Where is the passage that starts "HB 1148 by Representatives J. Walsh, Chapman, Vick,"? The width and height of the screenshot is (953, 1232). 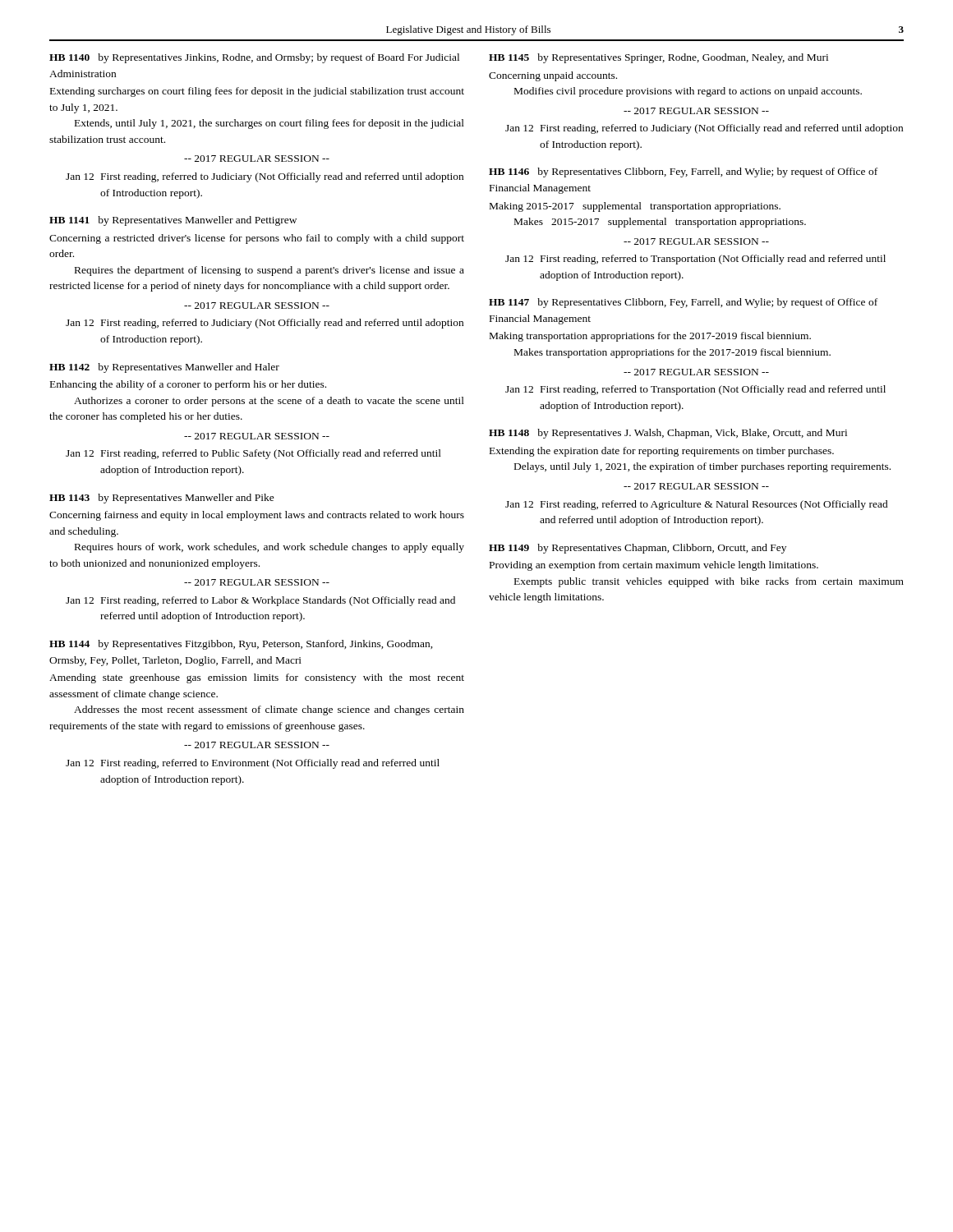pos(668,433)
